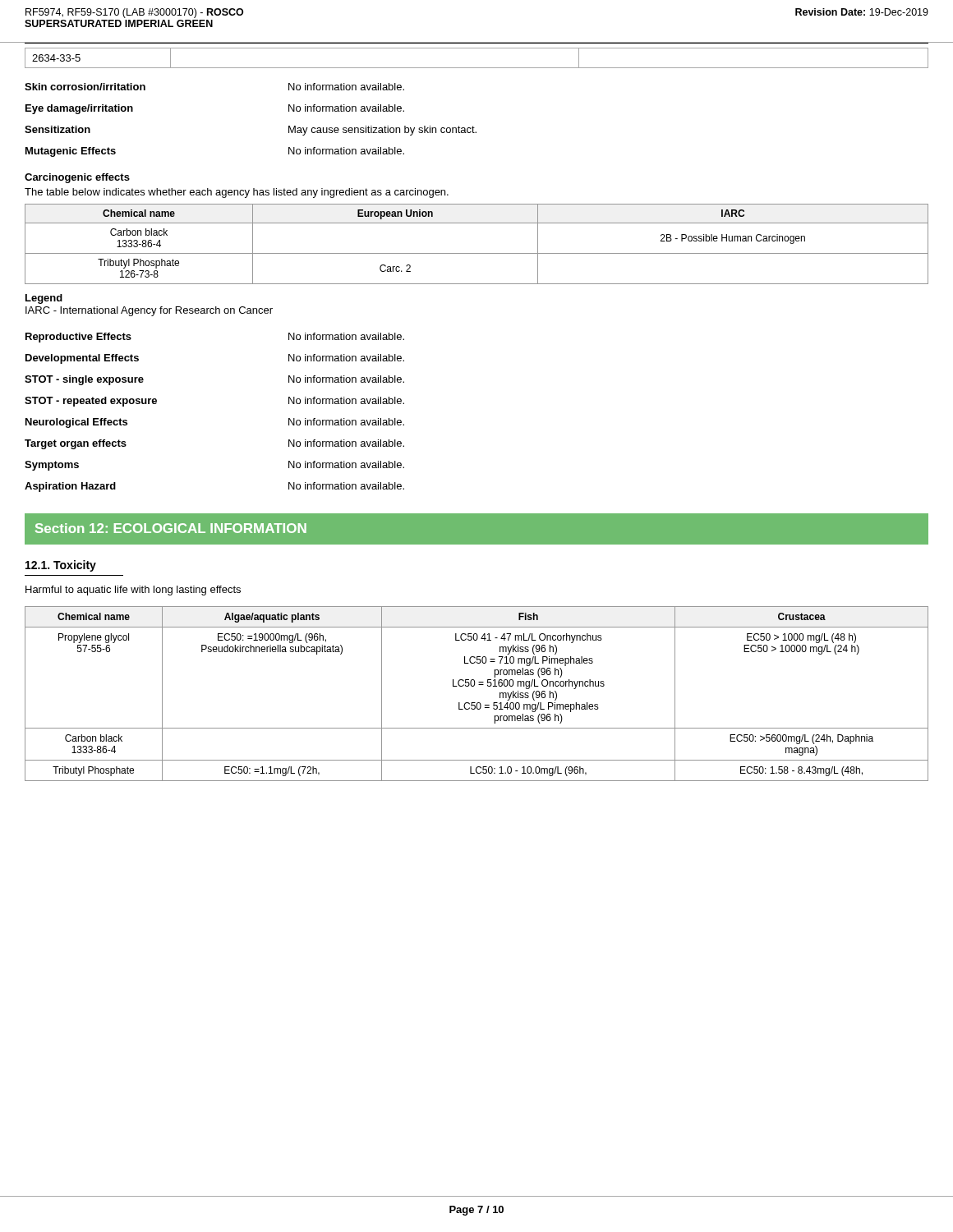Viewport: 953px width, 1232px height.
Task: Find "Target organ effects No information available." on this page
Action: pyautogui.click(x=79, y=444)
